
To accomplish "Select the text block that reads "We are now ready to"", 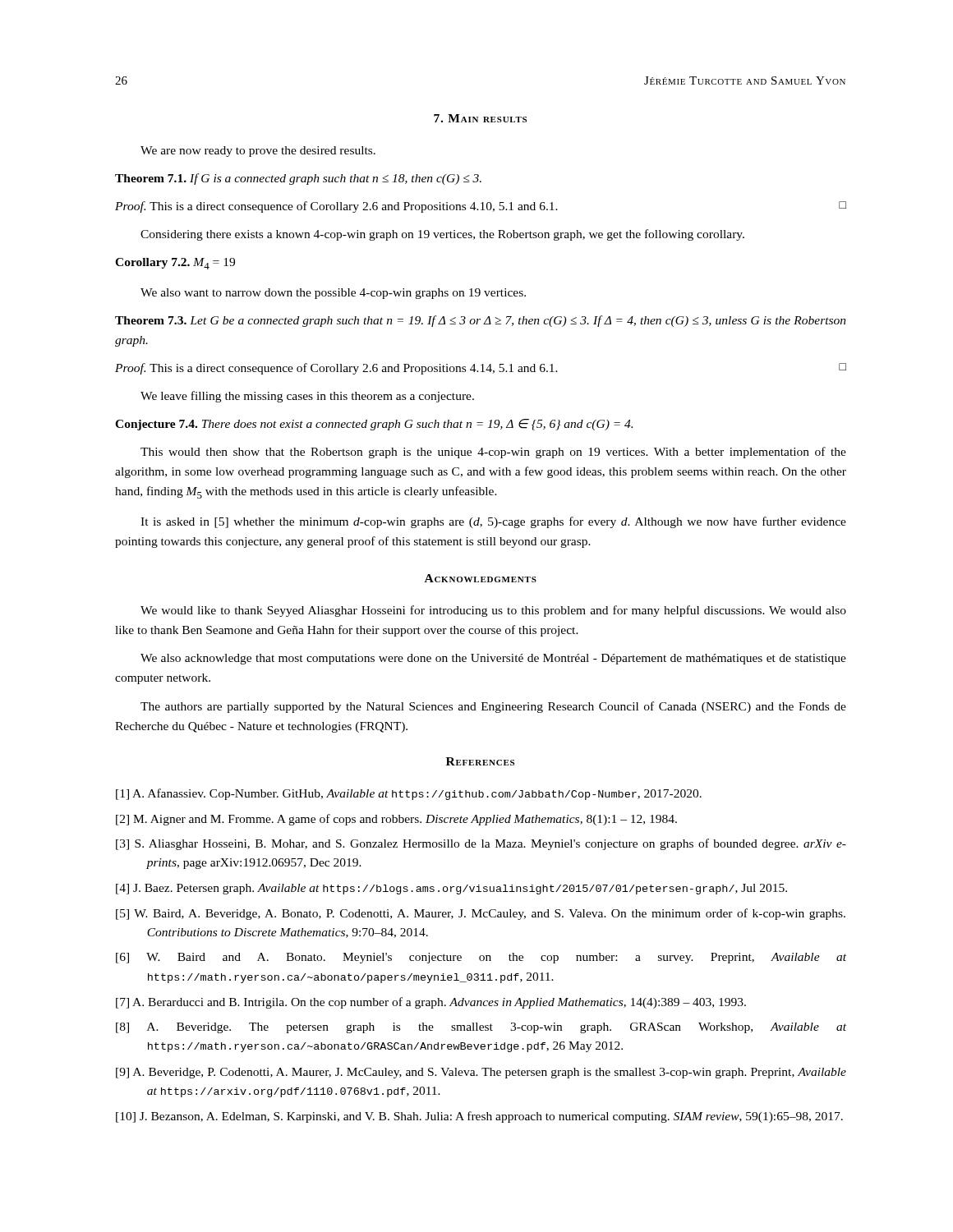I will (258, 152).
